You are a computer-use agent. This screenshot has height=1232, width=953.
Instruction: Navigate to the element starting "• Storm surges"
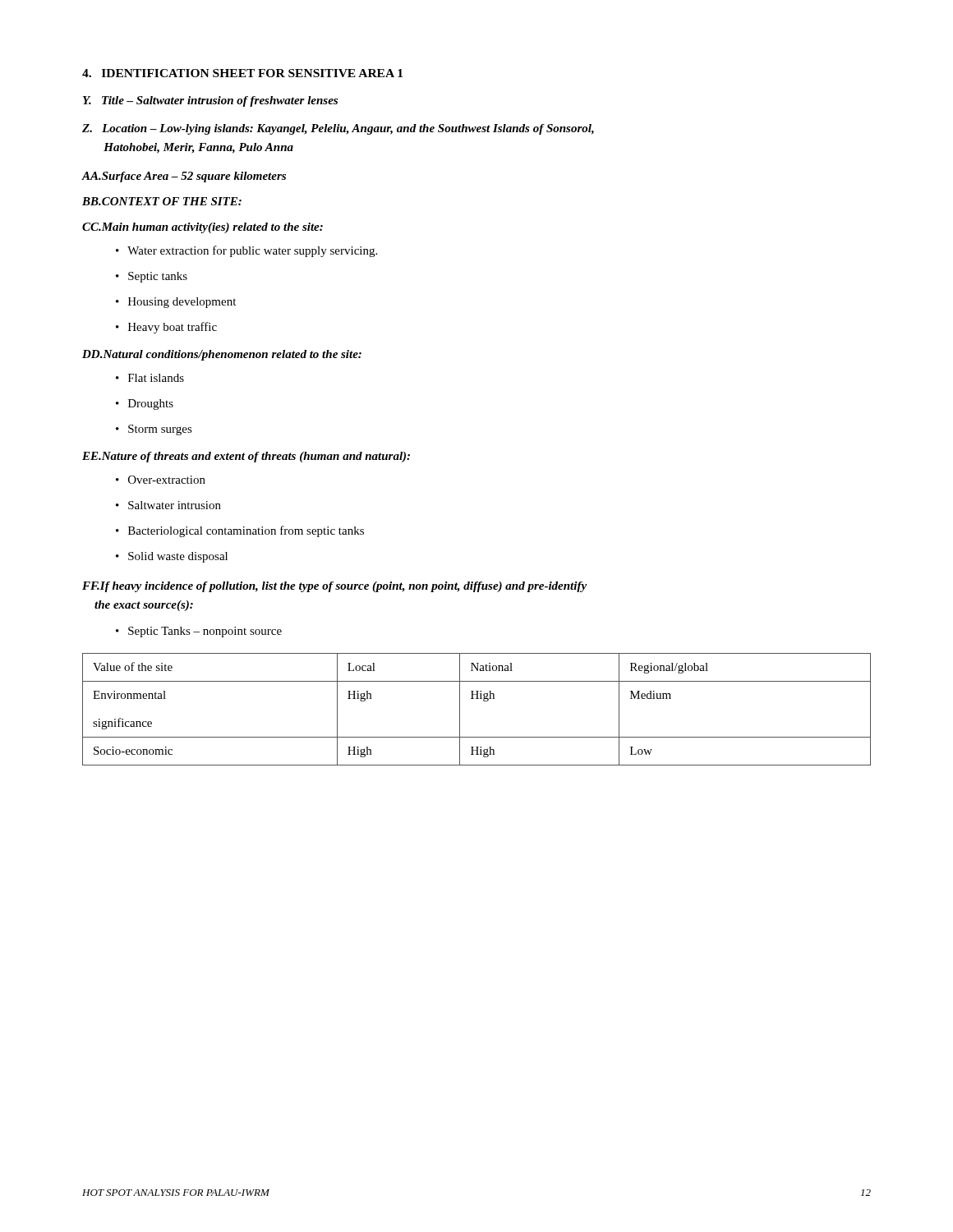(154, 429)
